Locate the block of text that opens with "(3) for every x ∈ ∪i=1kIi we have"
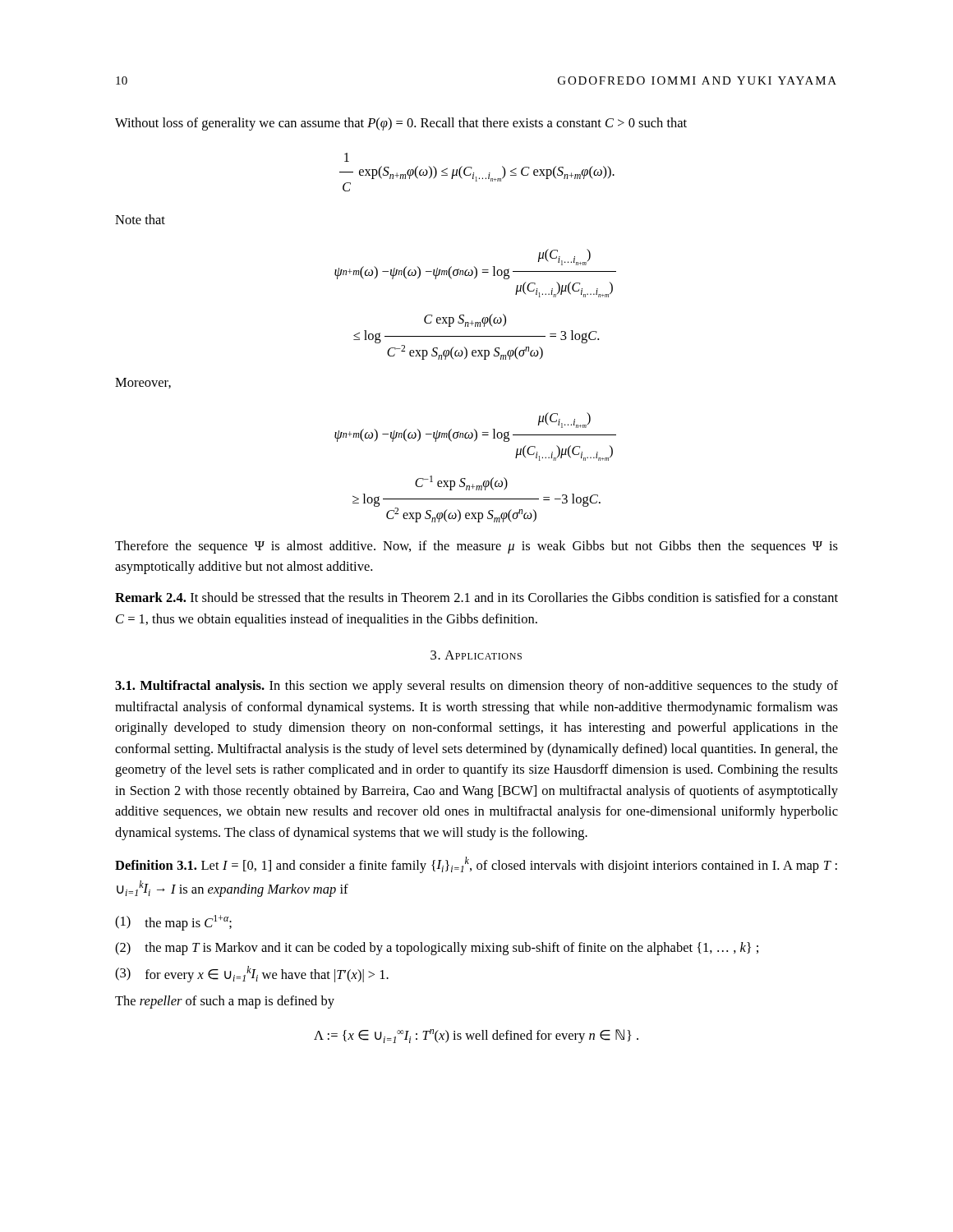 (252, 974)
